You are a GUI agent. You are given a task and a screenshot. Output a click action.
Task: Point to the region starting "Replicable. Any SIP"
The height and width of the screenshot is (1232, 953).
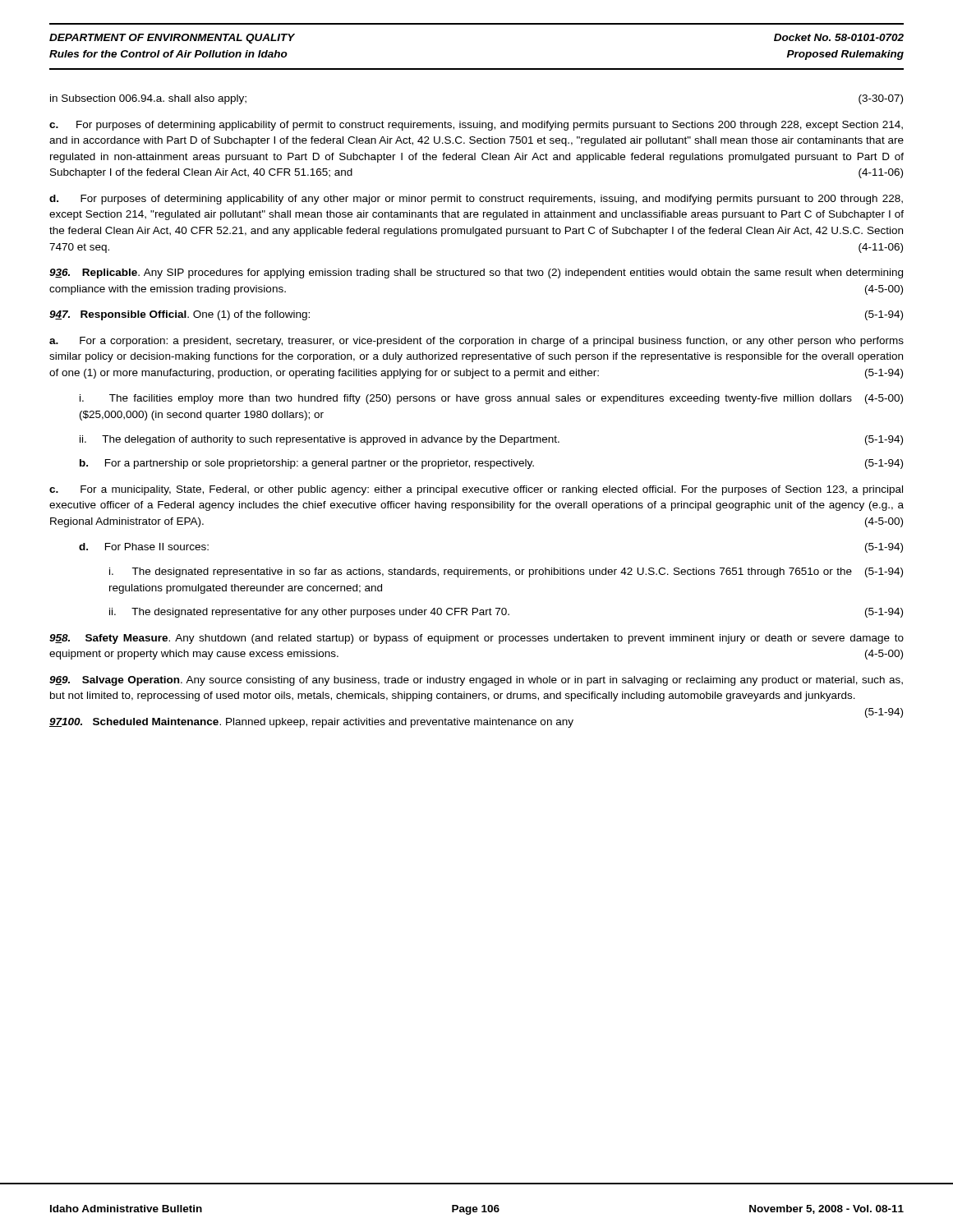[476, 281]
